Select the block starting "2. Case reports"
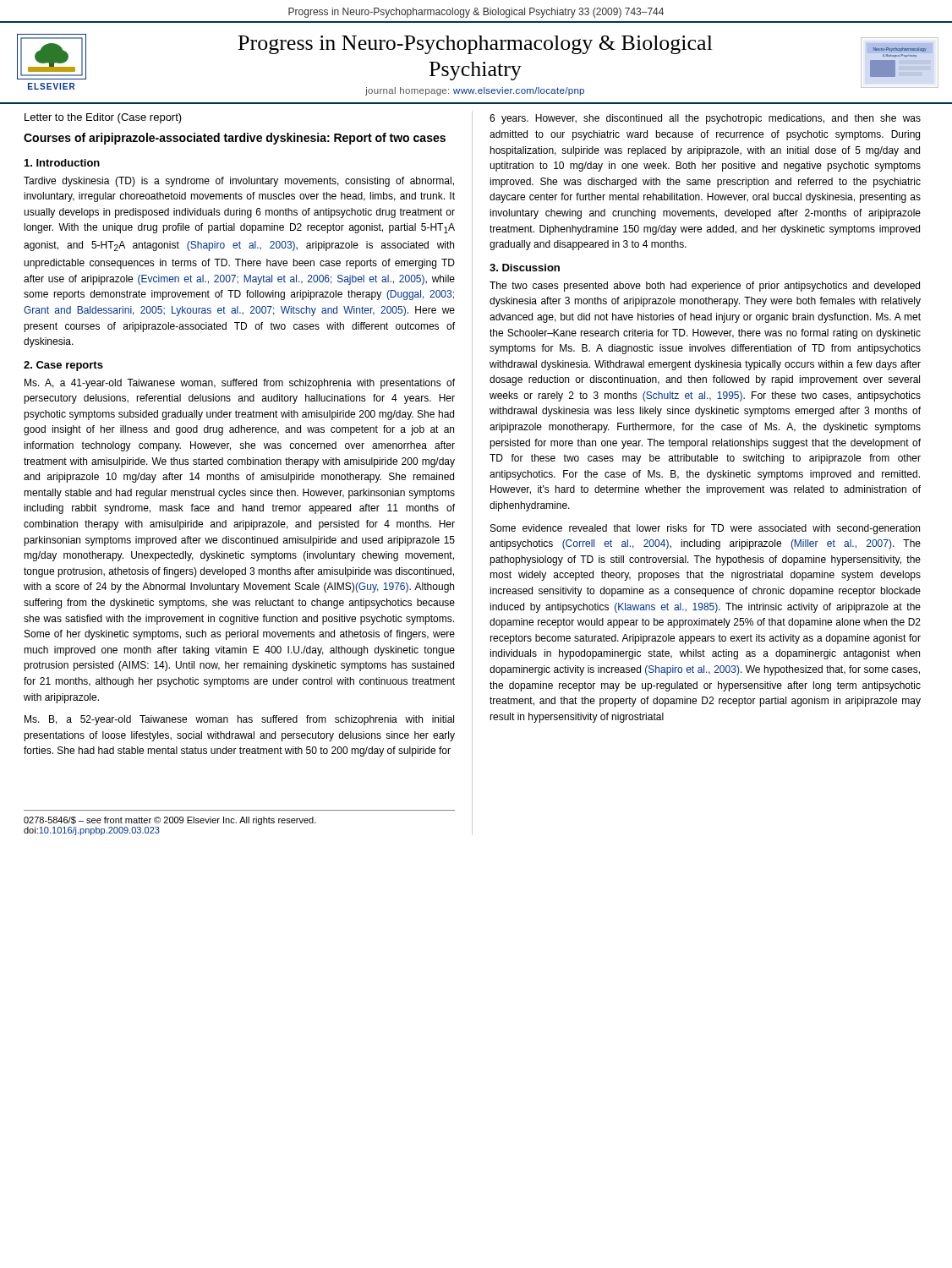 pos(63,365)
